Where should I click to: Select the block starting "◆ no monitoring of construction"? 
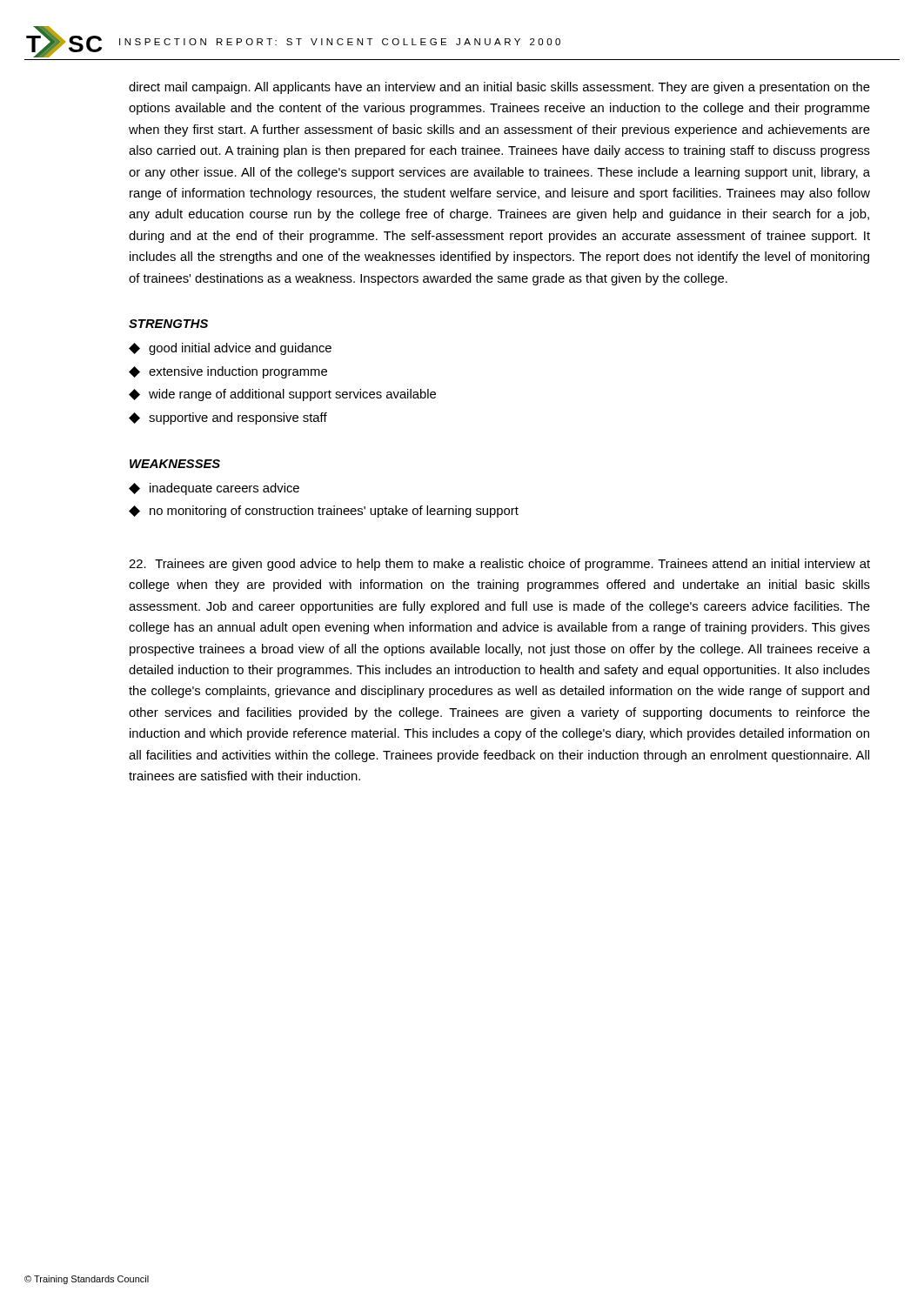click(324, 511)
